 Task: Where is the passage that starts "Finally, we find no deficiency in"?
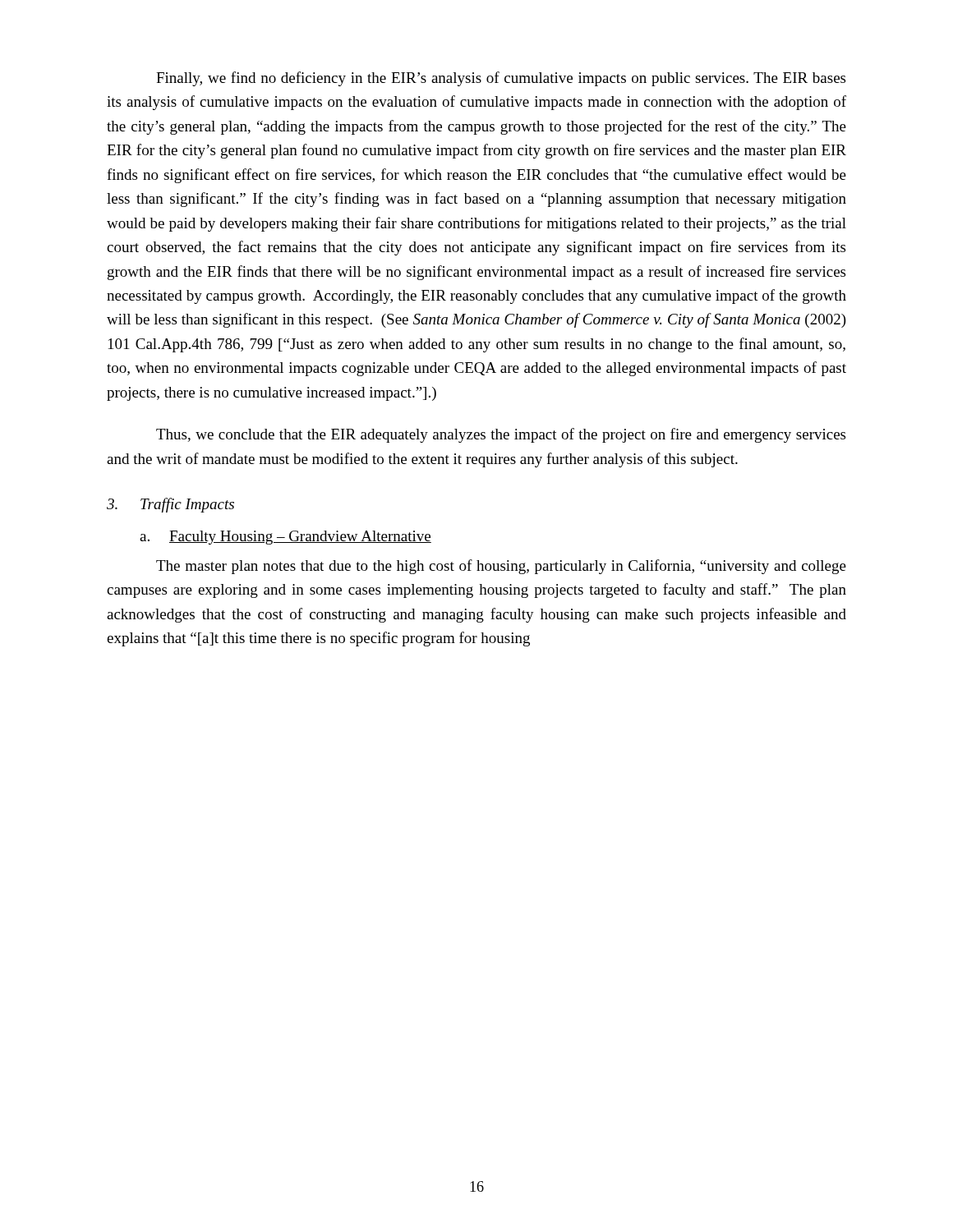click(476, 235)
